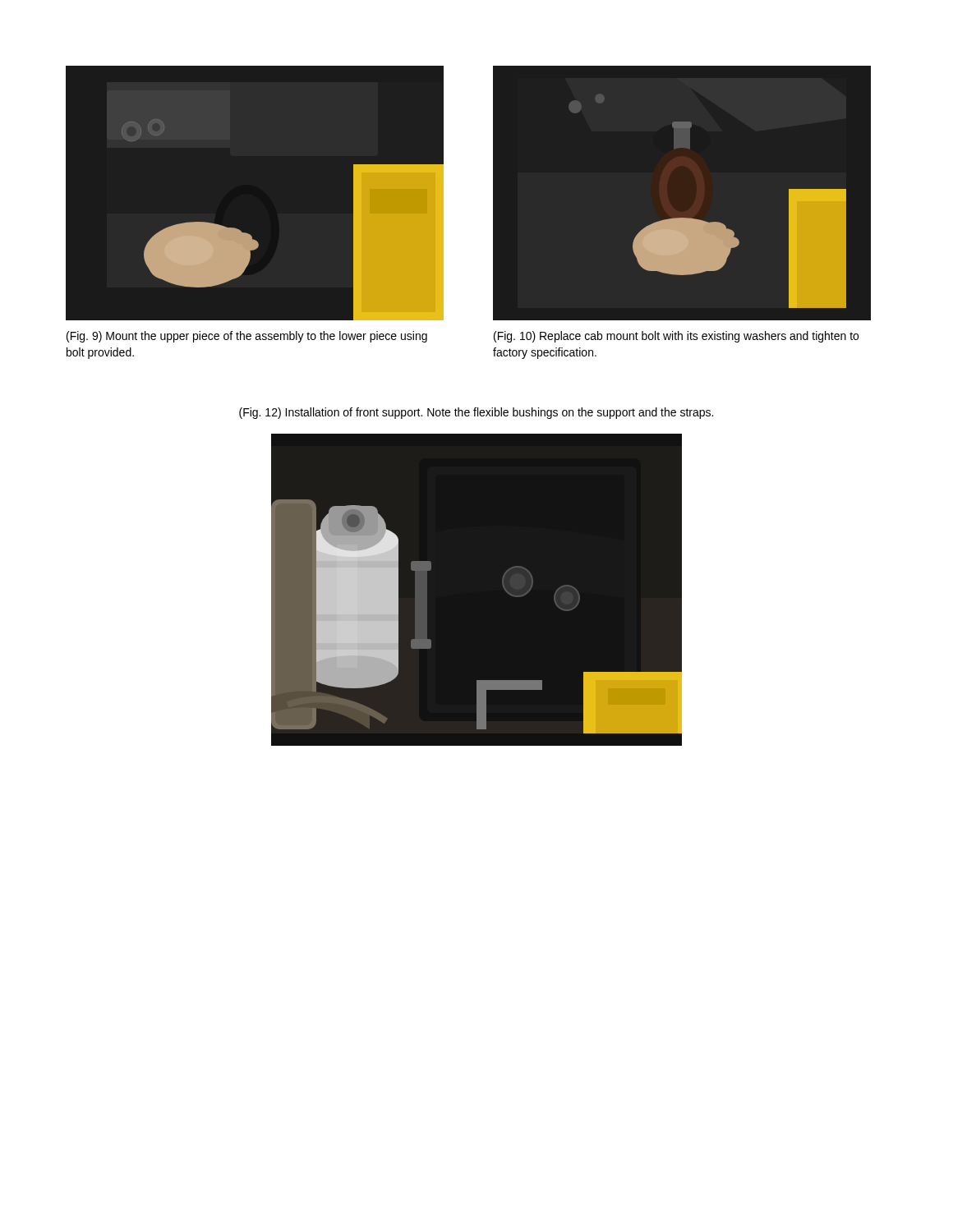Screen dimensions: 1232x953
Task: Locate the passage starting "(Fig. 10) Replace cab mount"
Action: (676, 344)
